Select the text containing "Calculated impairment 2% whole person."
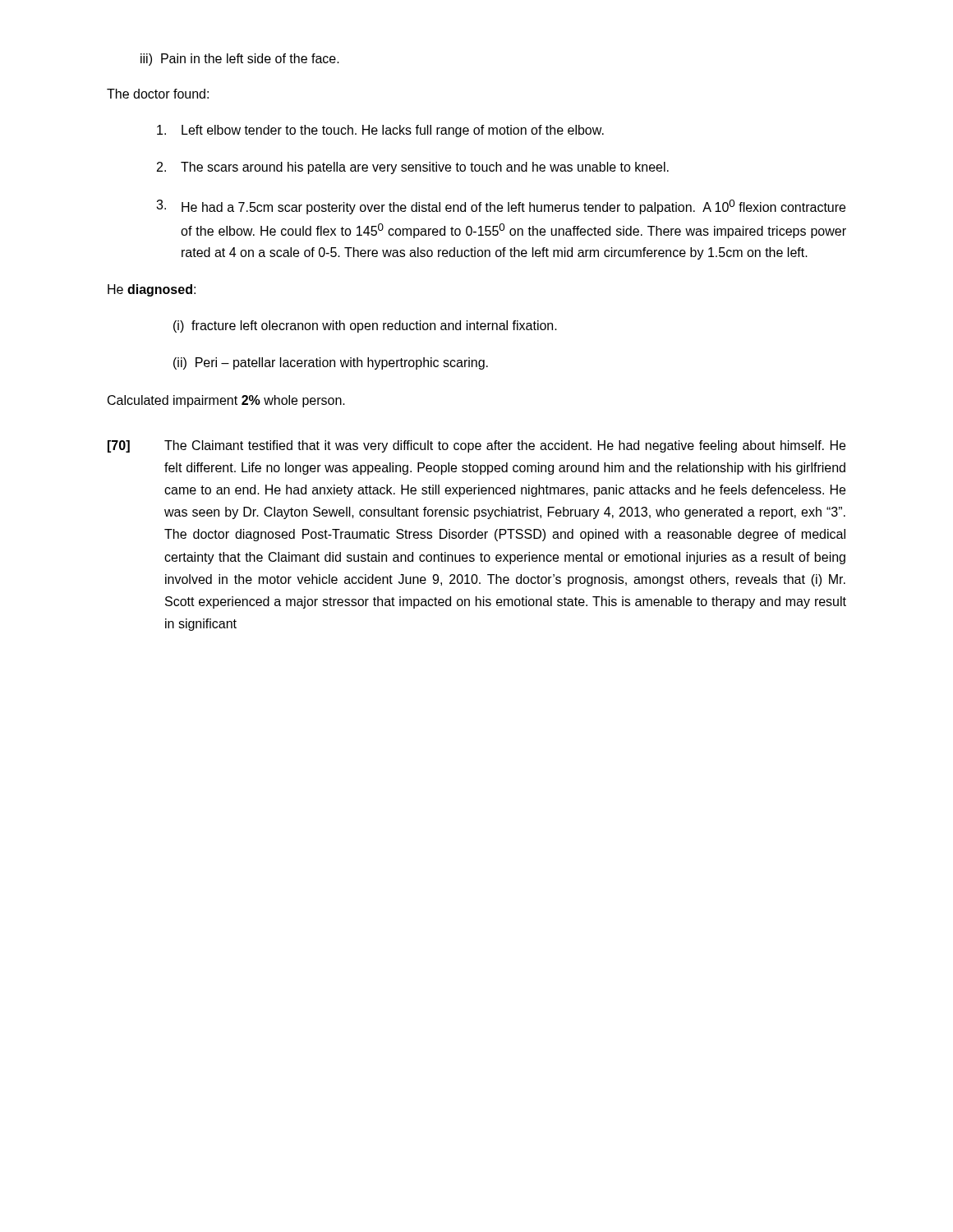Viewport: 953px width, 1232px height. click(226, 400)
